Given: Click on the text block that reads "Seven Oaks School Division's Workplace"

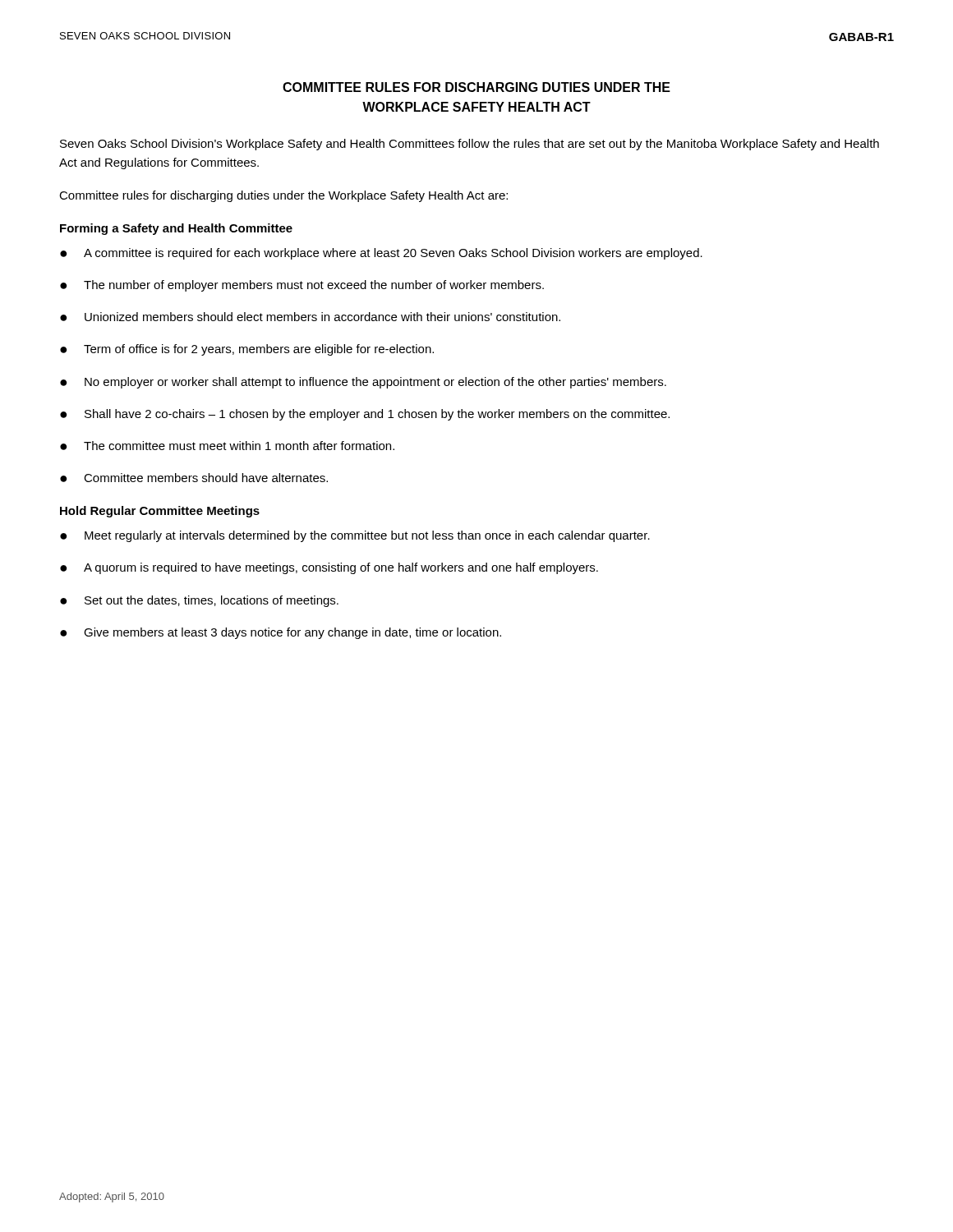Looking at the screenshot, I should coord(469,153).
